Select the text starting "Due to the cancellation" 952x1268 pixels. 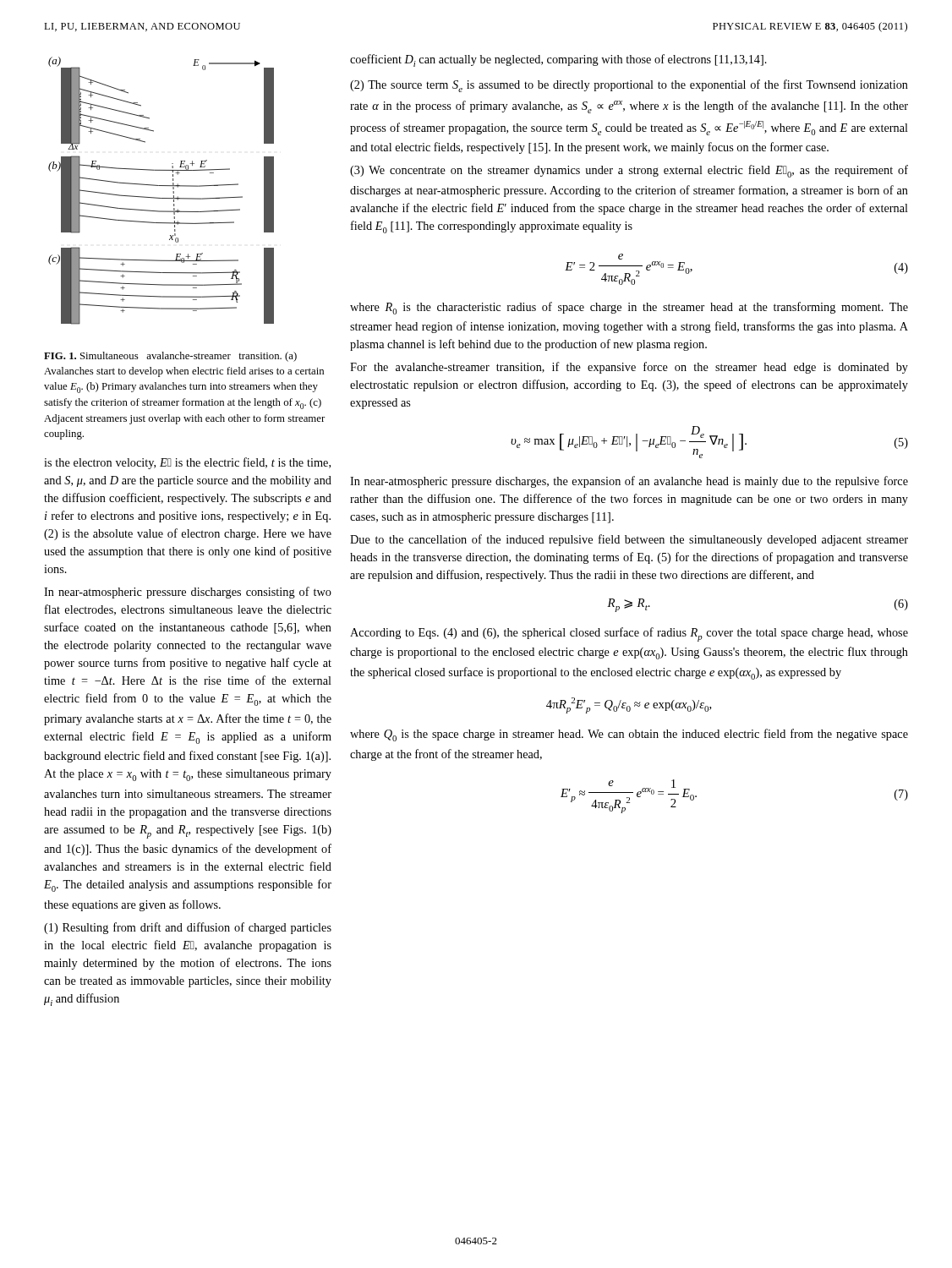[x=629, y=557]
